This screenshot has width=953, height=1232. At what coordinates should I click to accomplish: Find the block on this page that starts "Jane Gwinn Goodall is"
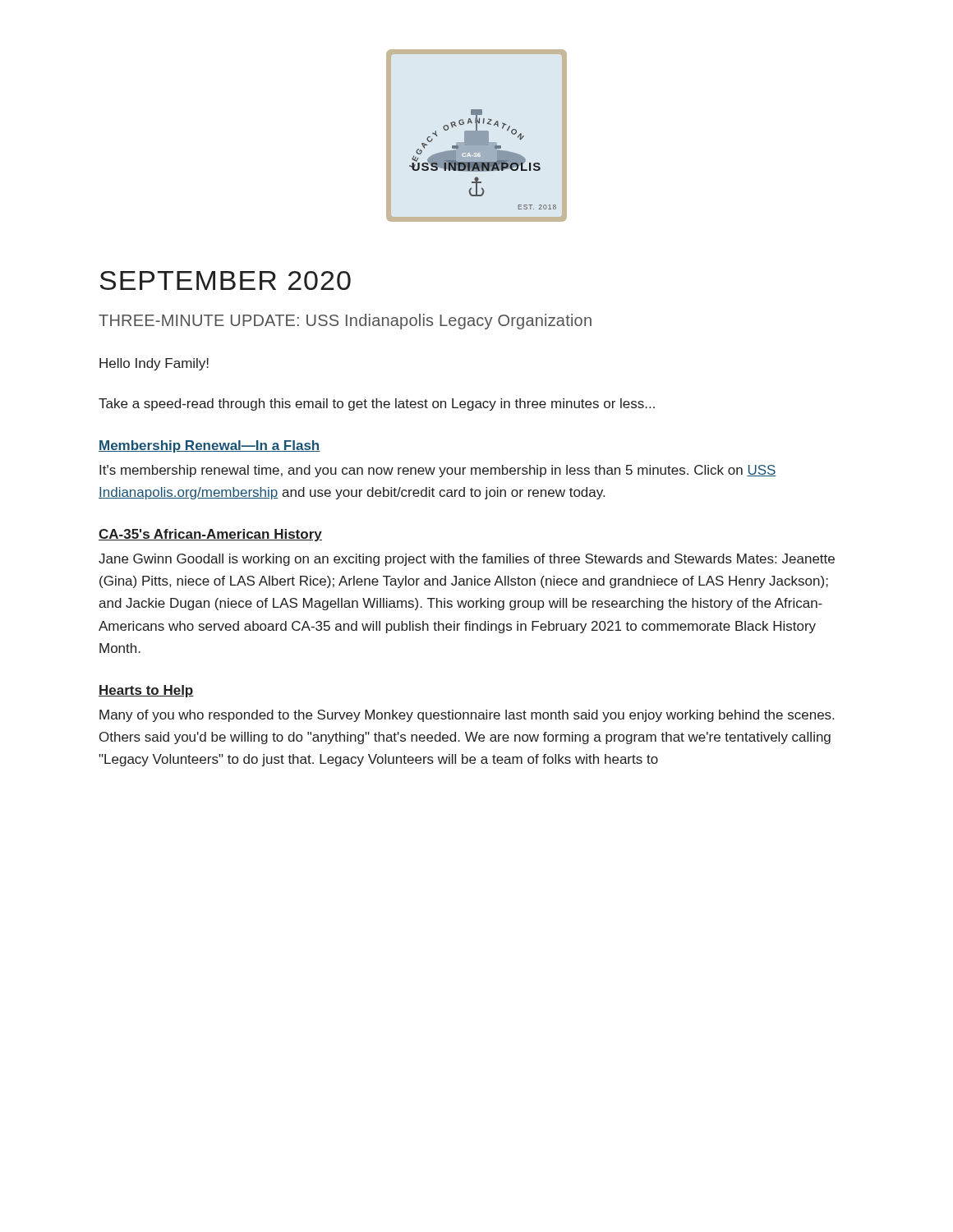467,604
